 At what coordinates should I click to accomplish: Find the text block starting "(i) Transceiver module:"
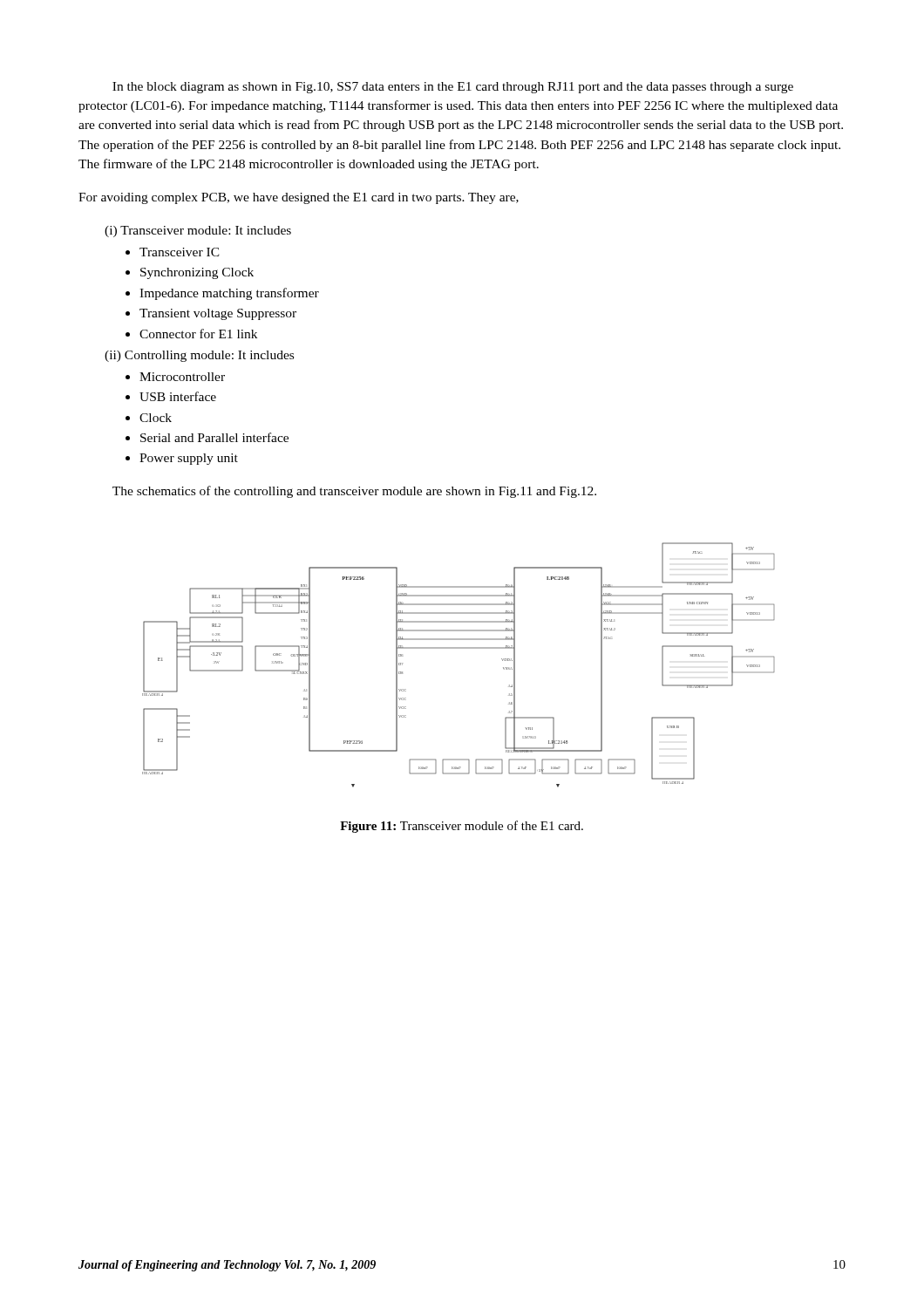(198, 230)
